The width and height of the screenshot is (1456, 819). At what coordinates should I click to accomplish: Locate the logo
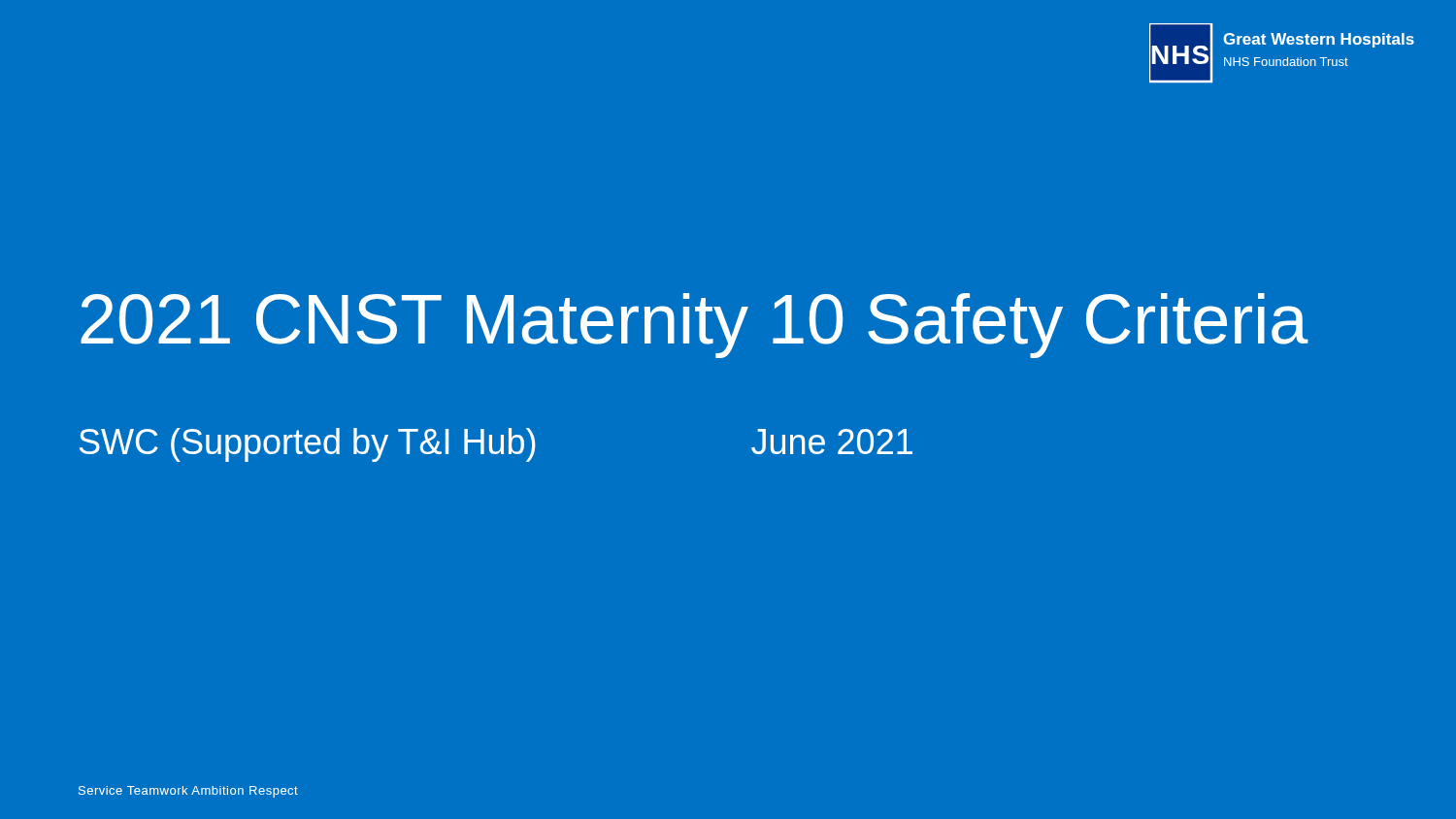(1285, 59)
